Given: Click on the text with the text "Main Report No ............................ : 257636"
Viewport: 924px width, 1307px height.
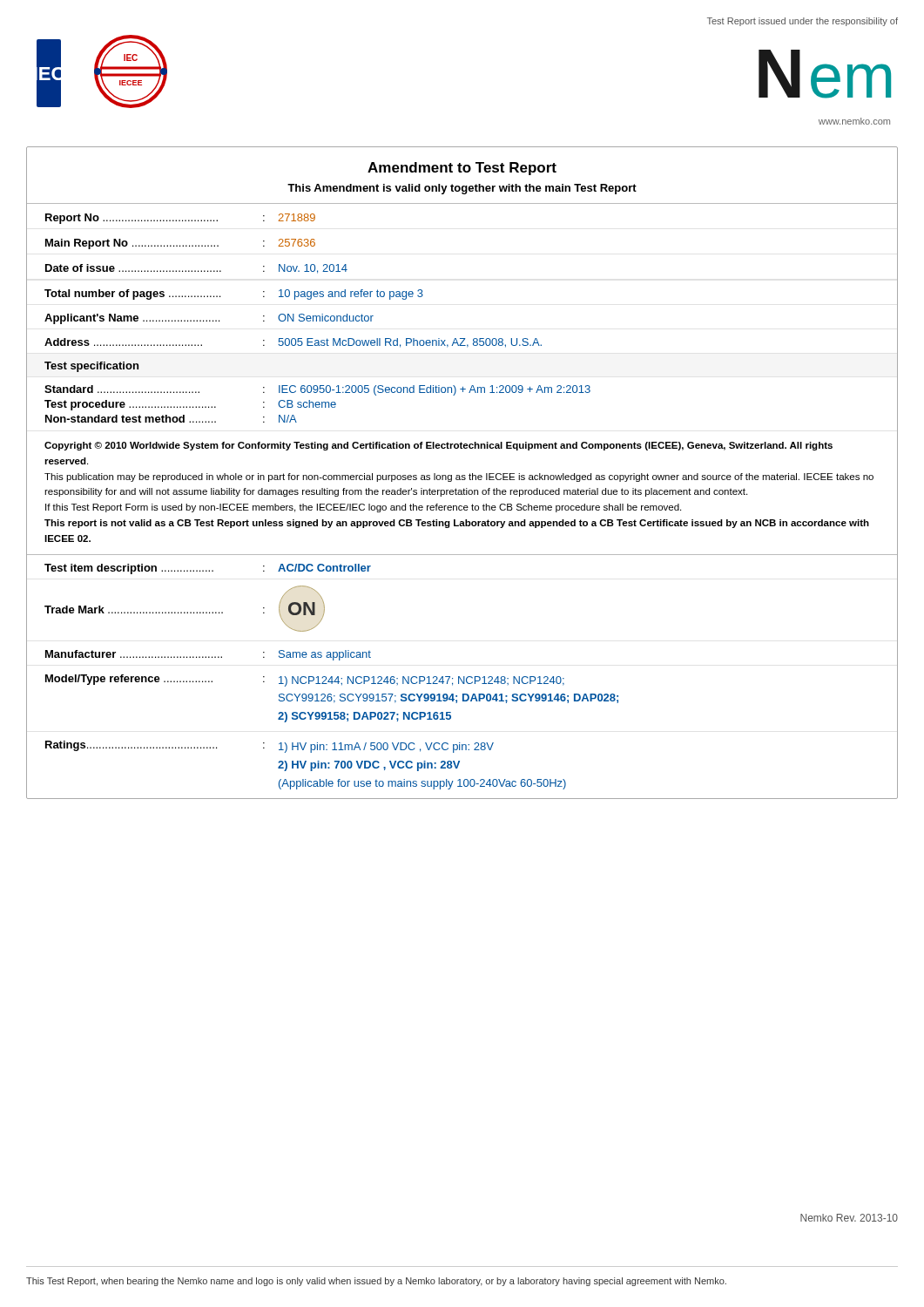Looking at the screenshot, I should tap(180, 243).
